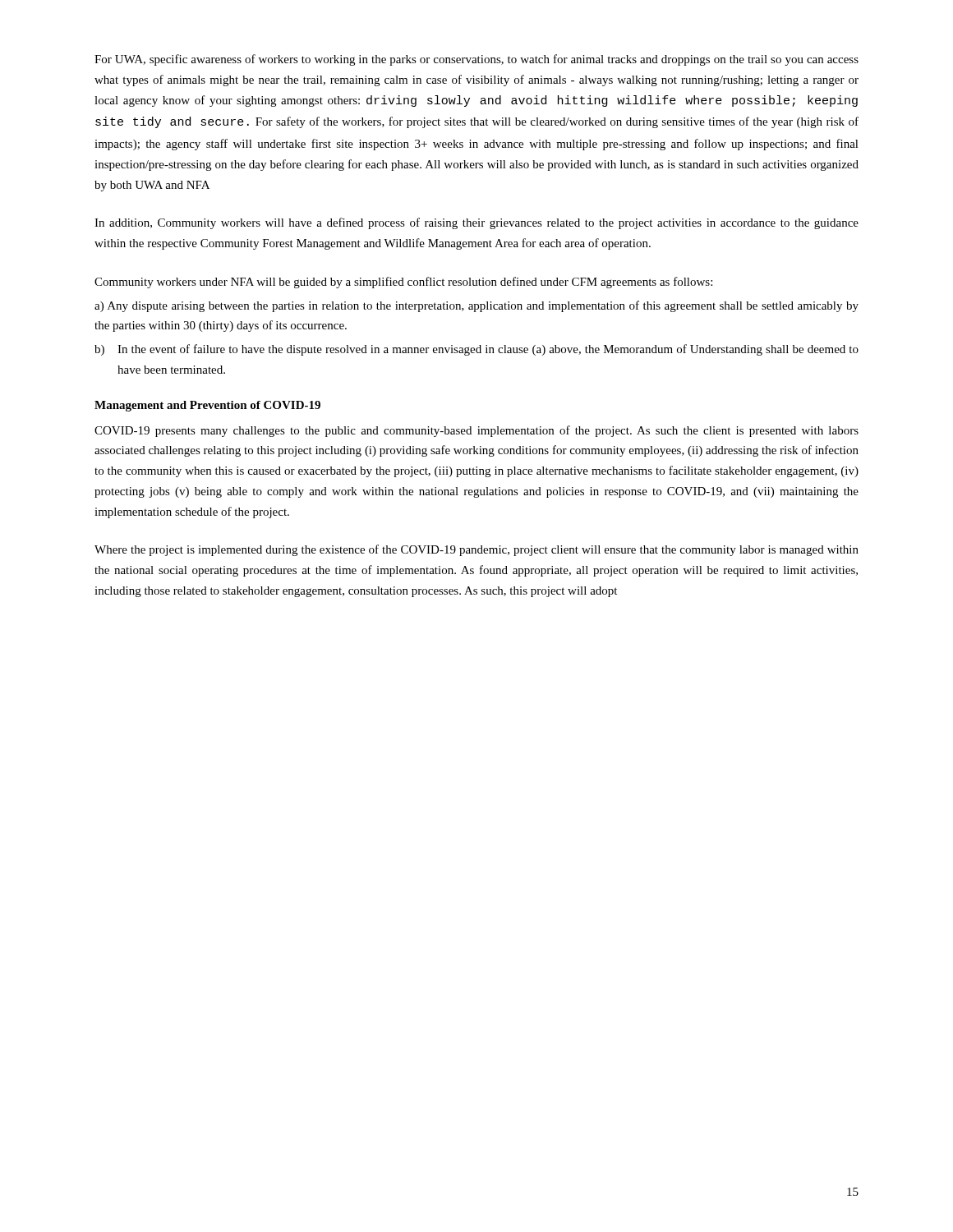Select the list item with the text "b) In the event of failure to have"
This screenshot has width=953, height=1232.
(x=476, y=359)
